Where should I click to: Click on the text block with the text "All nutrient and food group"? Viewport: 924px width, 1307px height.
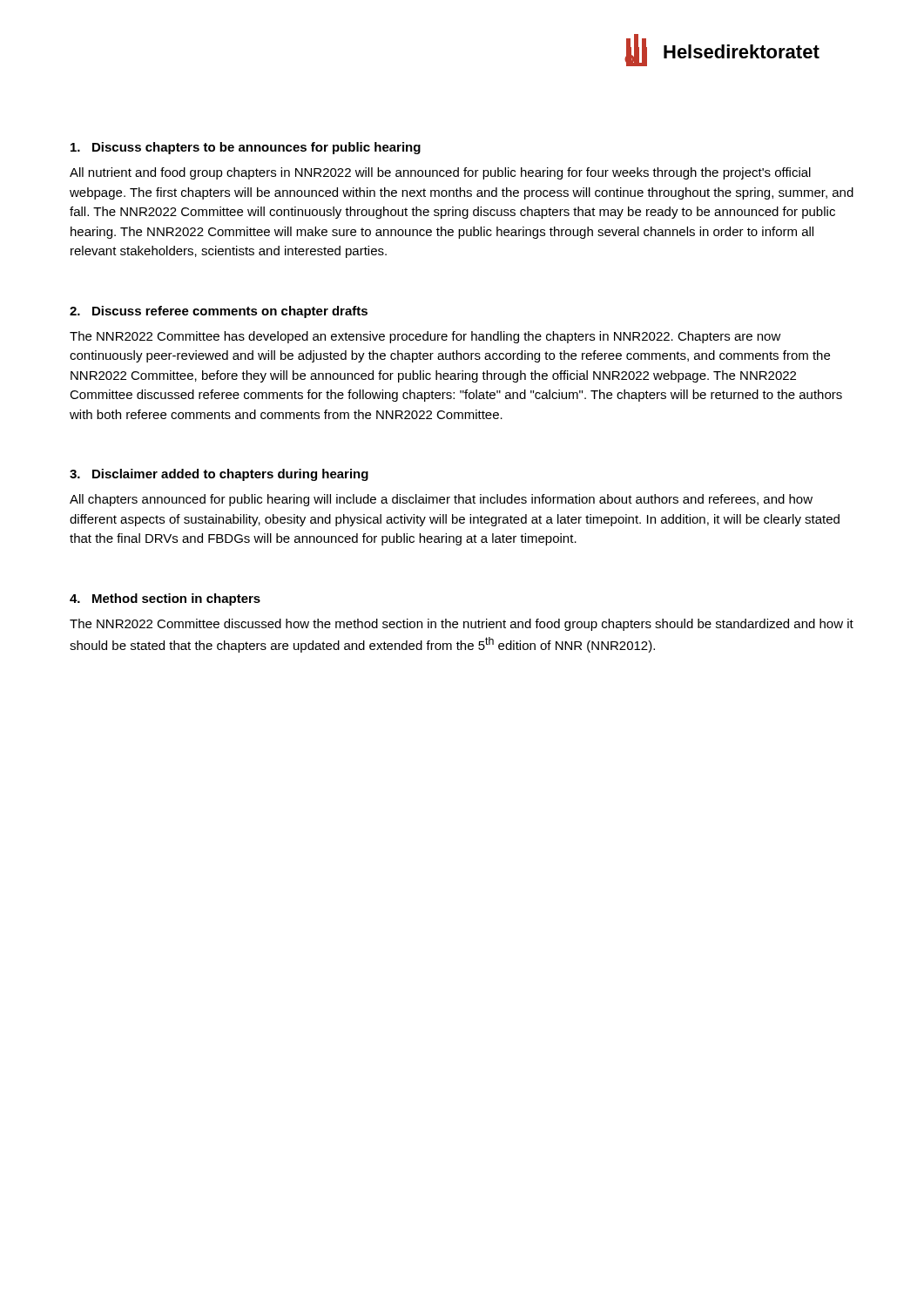pos(462,211)
